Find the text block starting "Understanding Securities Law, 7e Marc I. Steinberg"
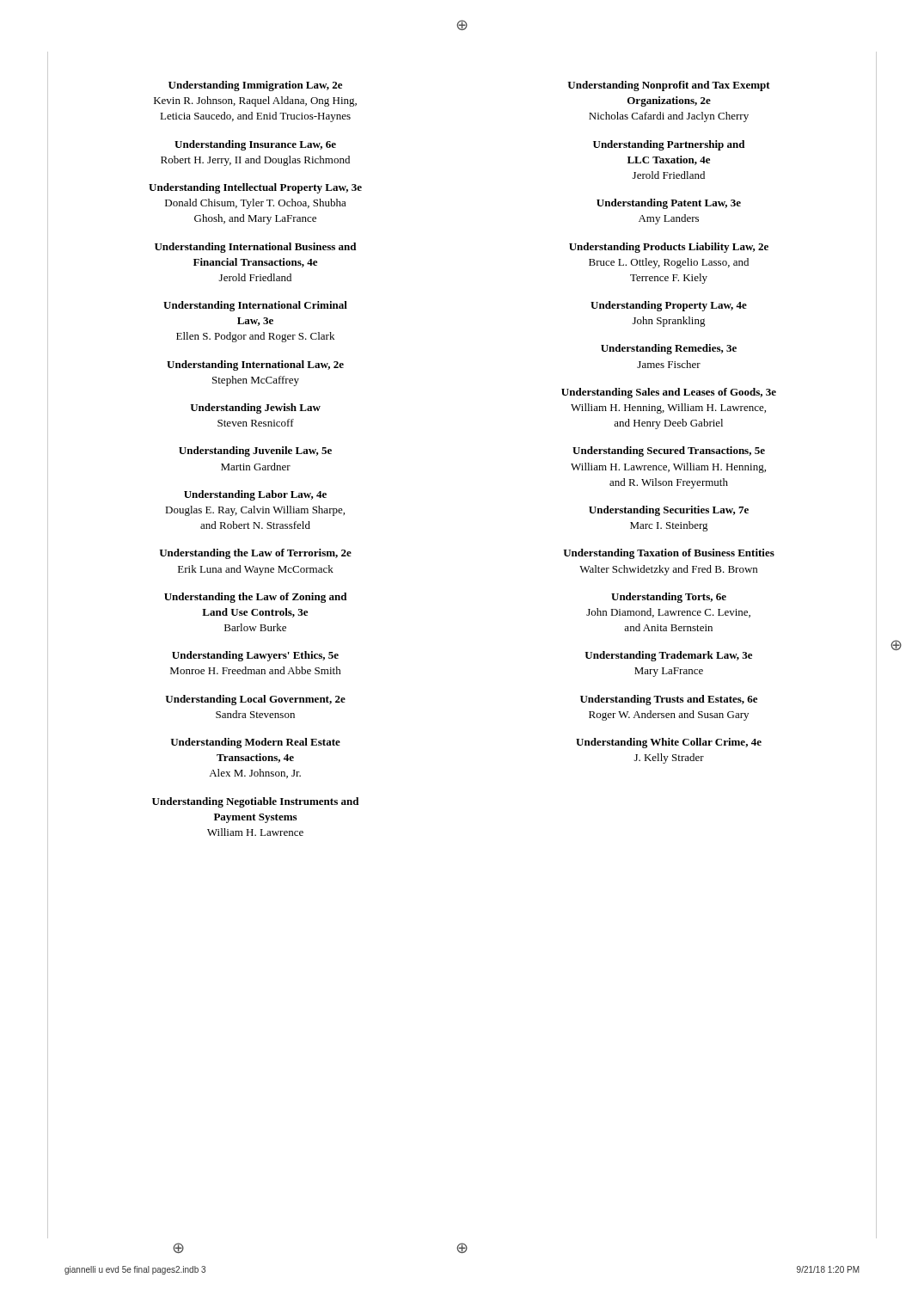The image size is (924, 1290). [669, 518]
